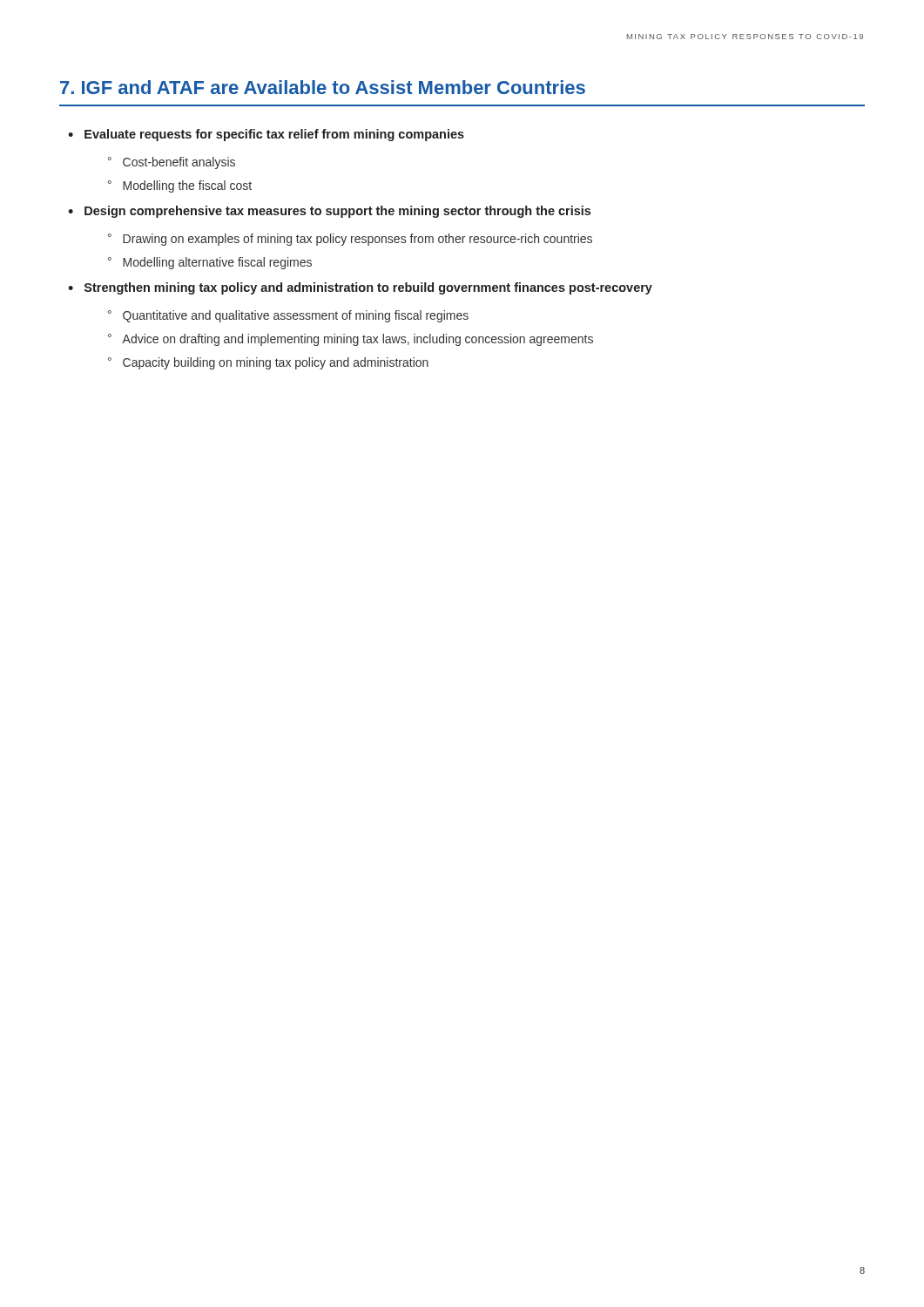
Task: Select the title
Action: pos(462,91)
